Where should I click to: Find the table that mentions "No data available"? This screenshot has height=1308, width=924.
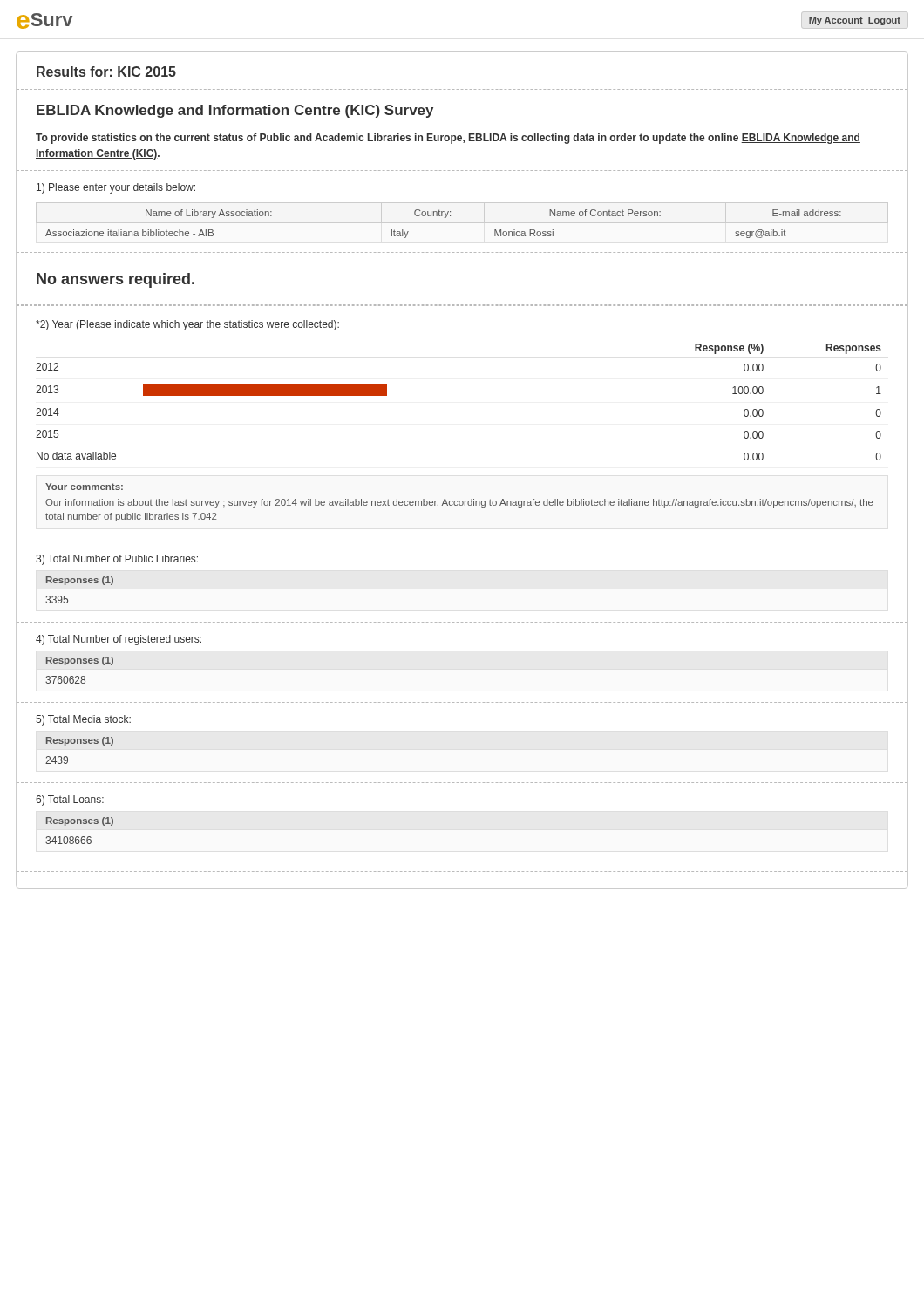coord(462,404)
